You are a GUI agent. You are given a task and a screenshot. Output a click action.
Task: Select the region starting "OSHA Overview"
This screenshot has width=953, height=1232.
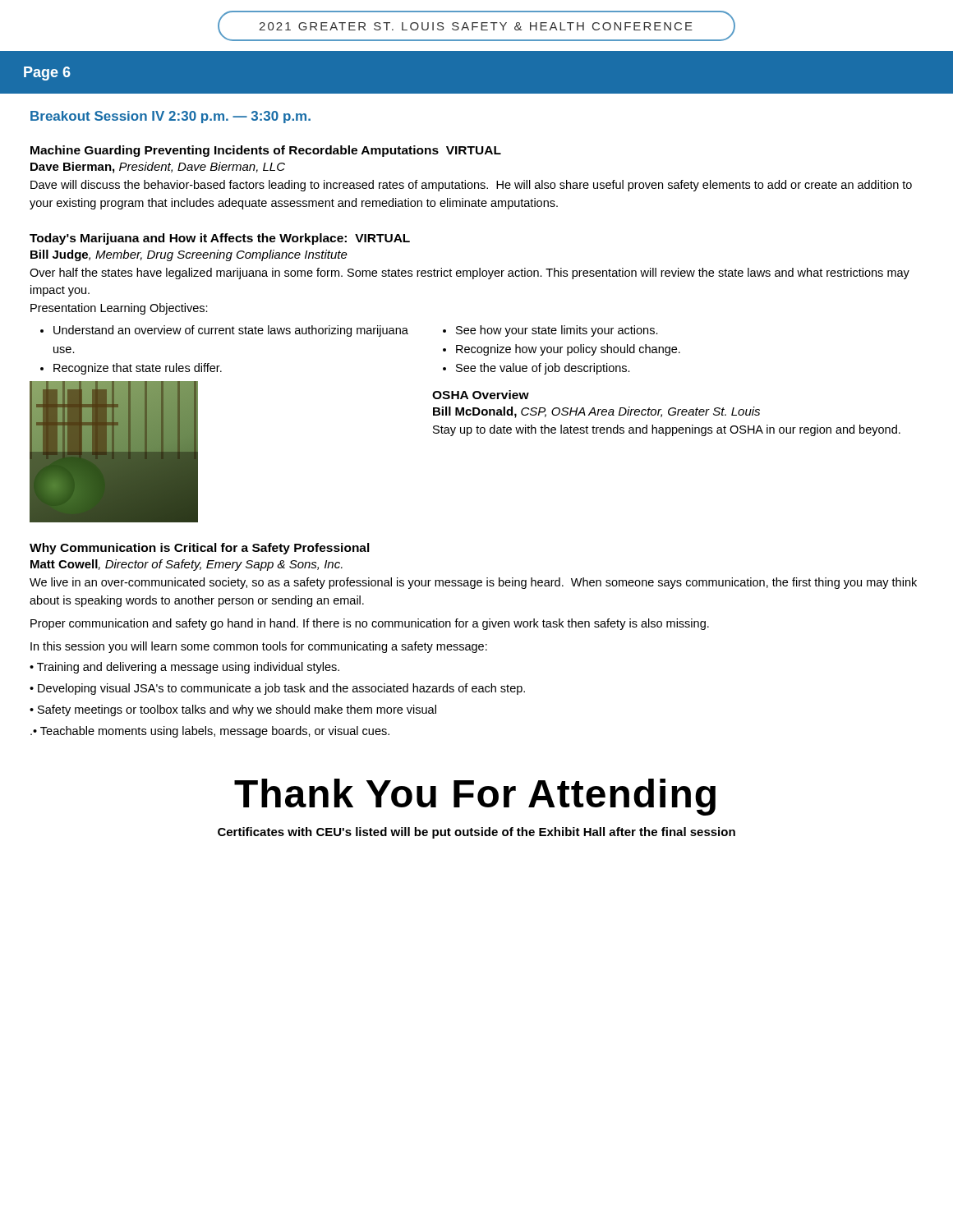(x=480, y=395)
